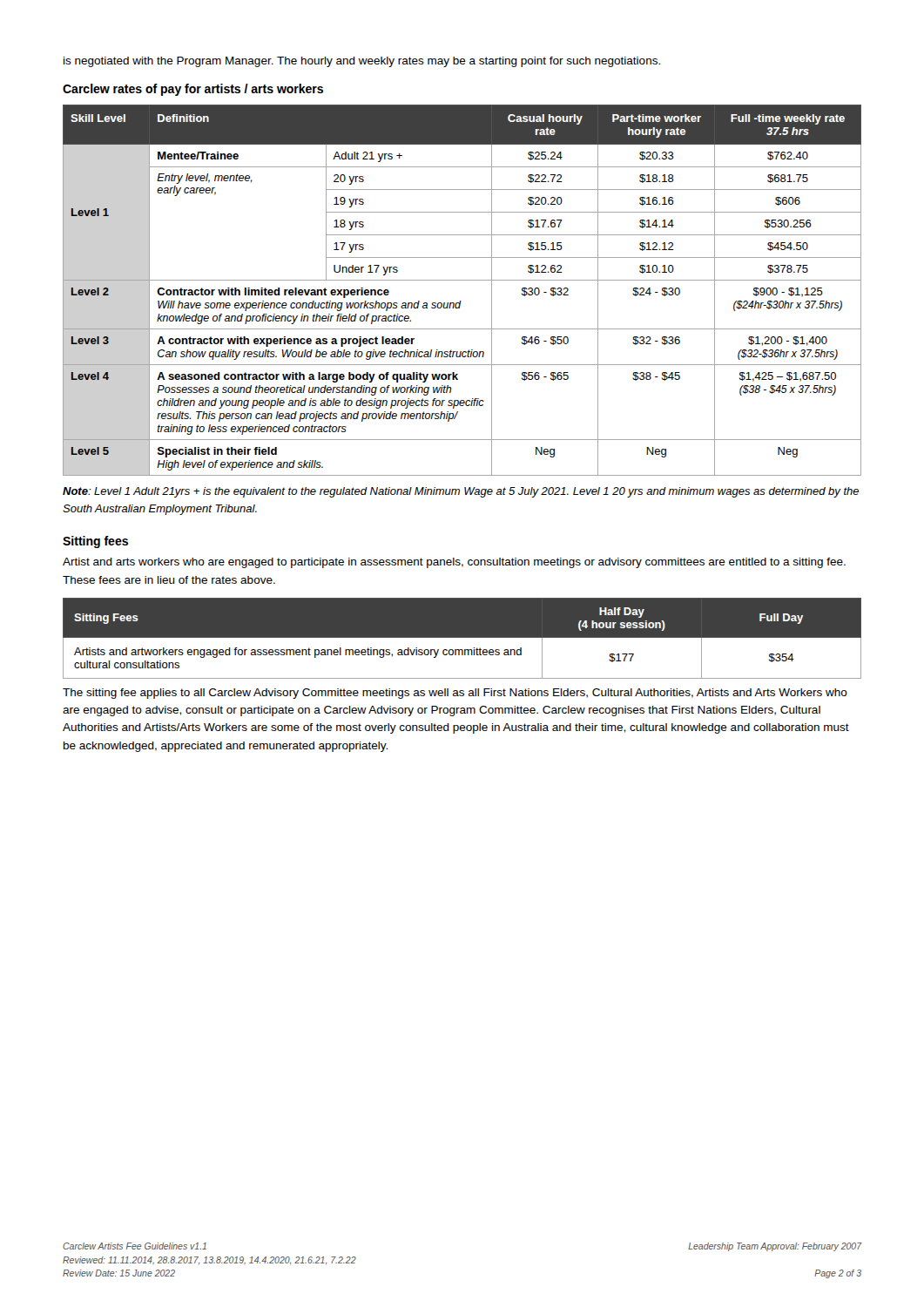The height and width of the screenshot is (1307, 924).
Task: Click where it says "Sitting fees"
Action: point(95,542)
